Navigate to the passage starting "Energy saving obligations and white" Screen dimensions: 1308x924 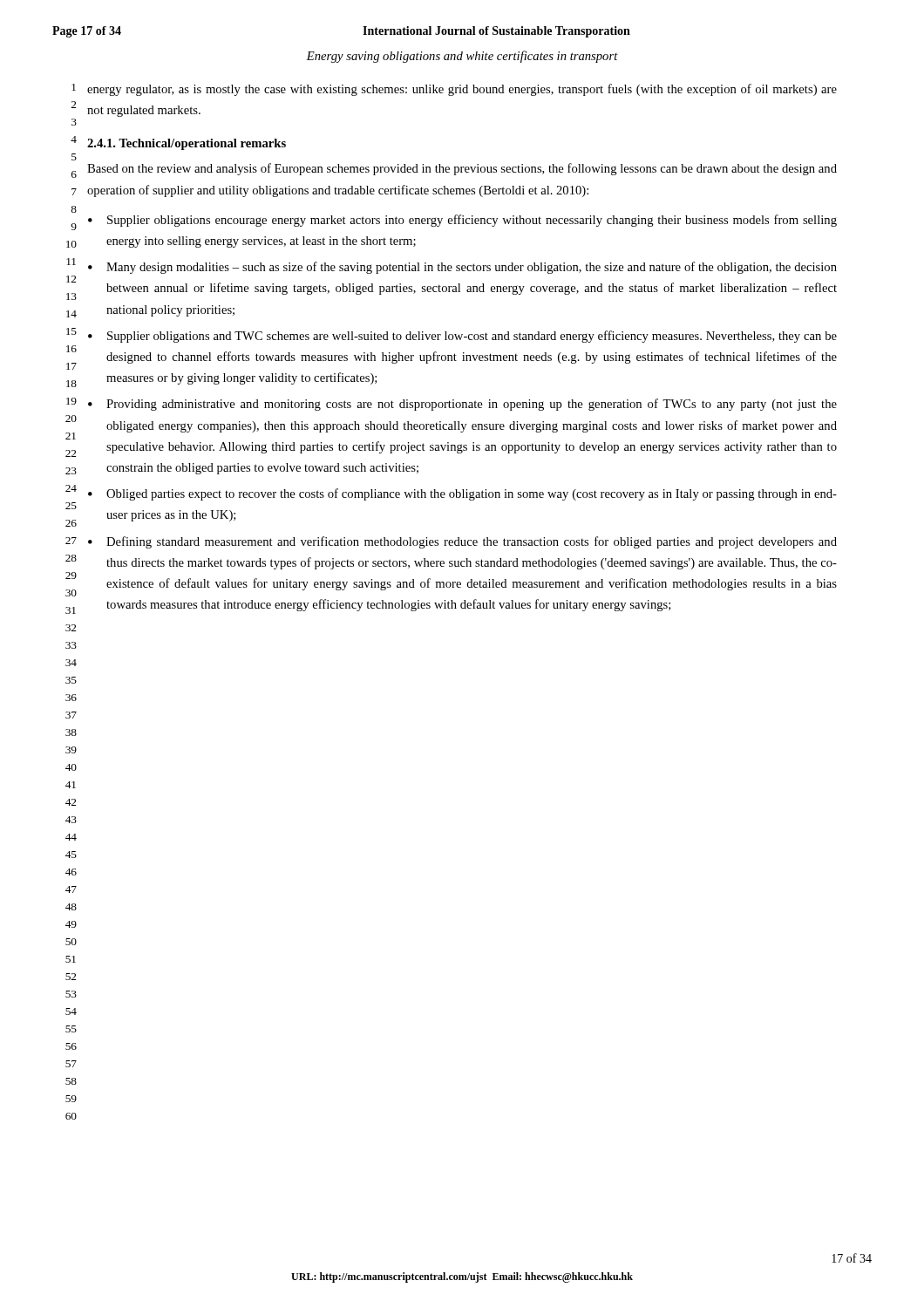pos(462,56)
